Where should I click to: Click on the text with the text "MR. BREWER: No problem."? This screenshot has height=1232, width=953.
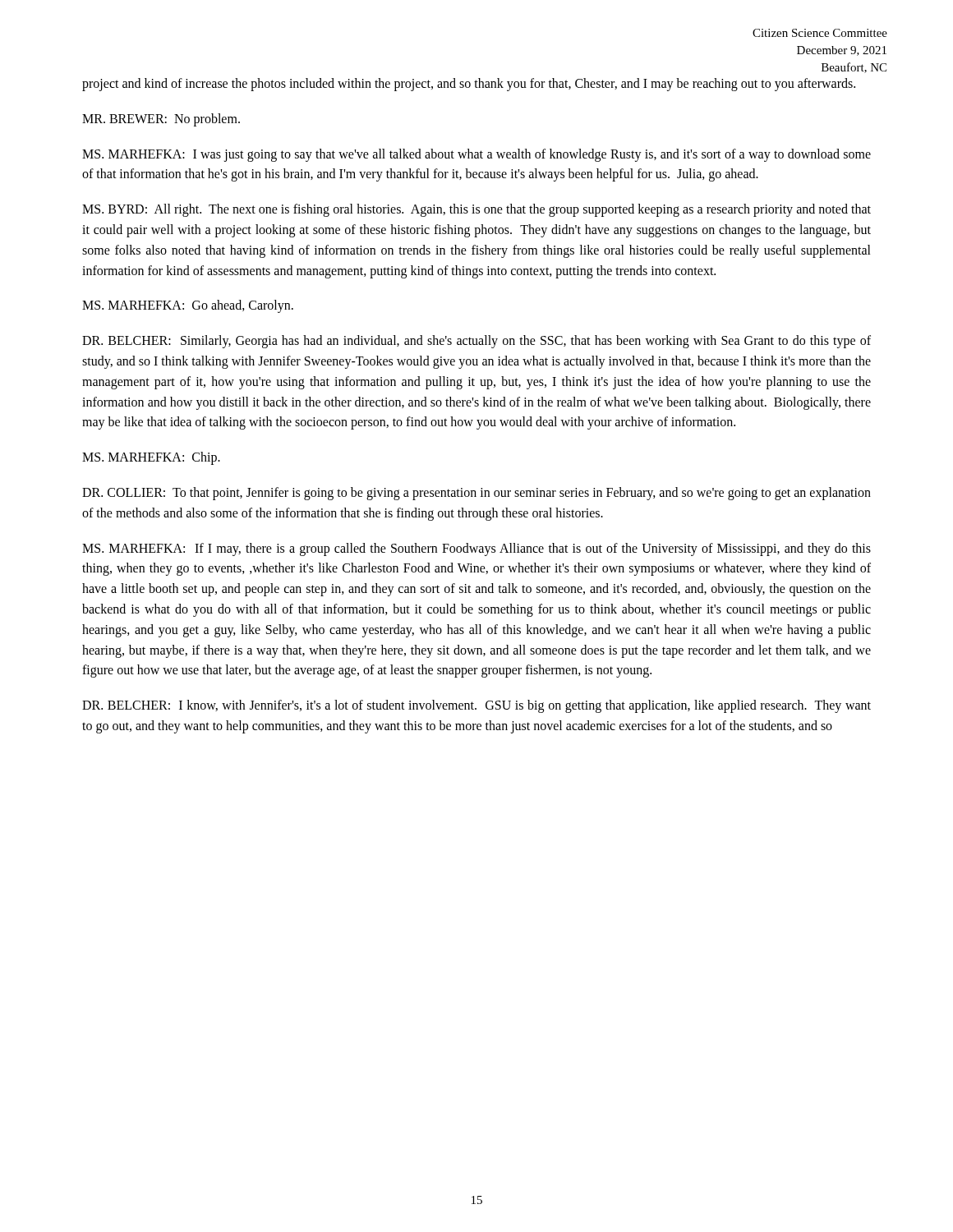[x=161, y=119]
